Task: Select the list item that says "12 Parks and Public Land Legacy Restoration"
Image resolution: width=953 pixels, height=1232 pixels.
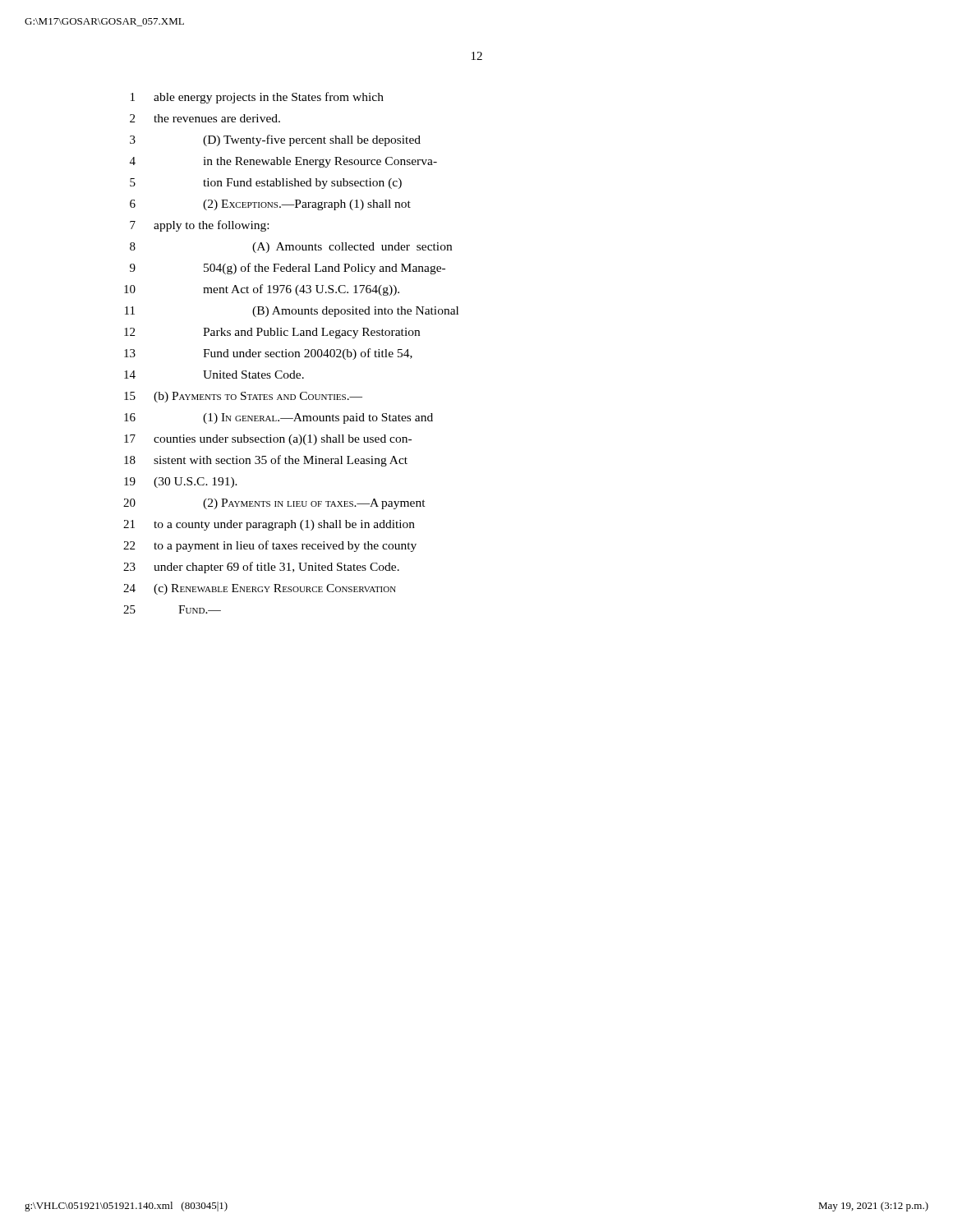Action: pos(272,333)
